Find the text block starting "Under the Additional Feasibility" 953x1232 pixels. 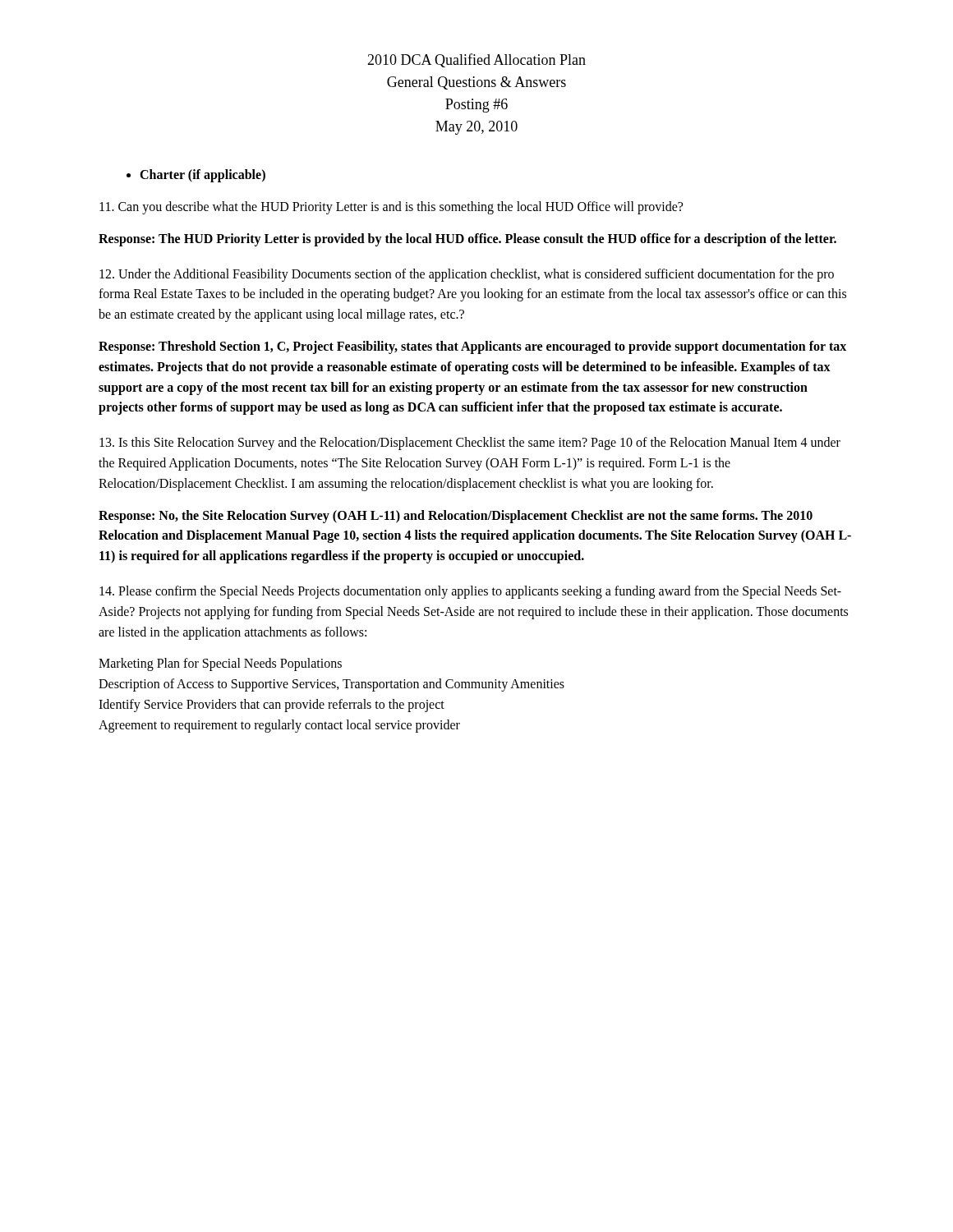pyautogui.click(x=473, y=294)
